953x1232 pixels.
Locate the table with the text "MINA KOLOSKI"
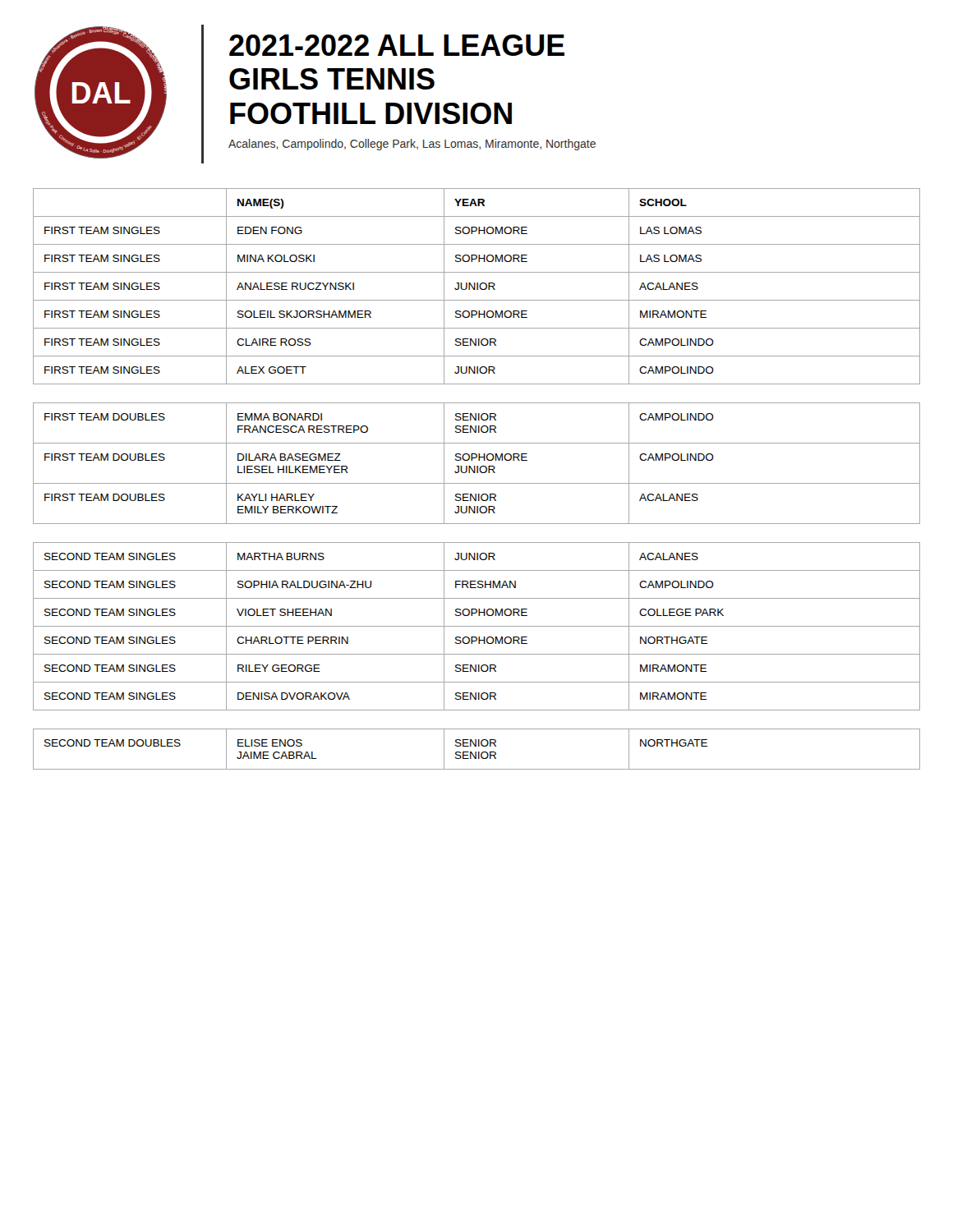(476, 286)
